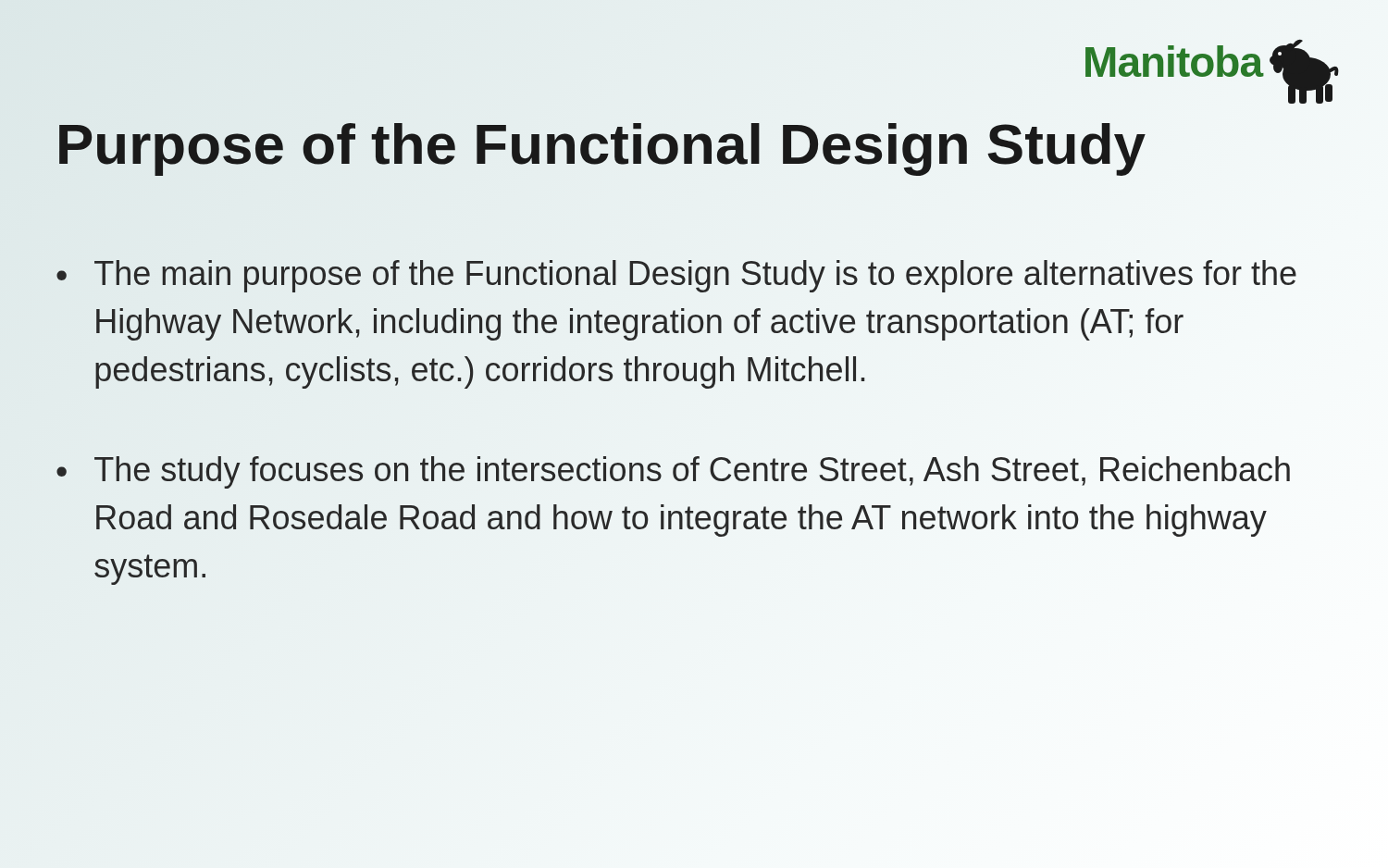This screenshot has height=868, width=1388.
Task: Find the block on this page that starts "• The main purpose of the Functional"
Action: tap(694, 322)
